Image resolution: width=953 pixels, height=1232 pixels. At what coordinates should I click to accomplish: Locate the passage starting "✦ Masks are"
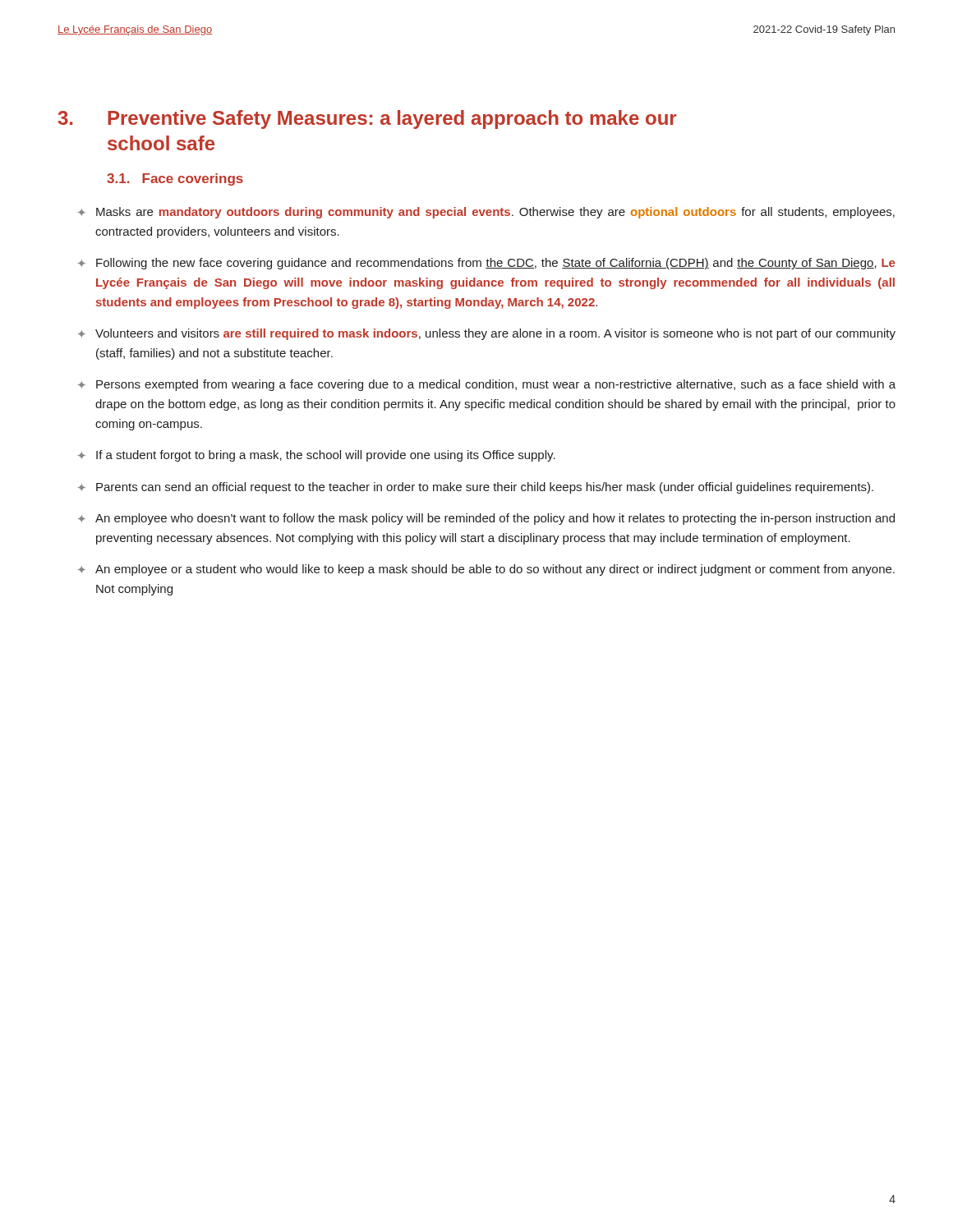476,222
